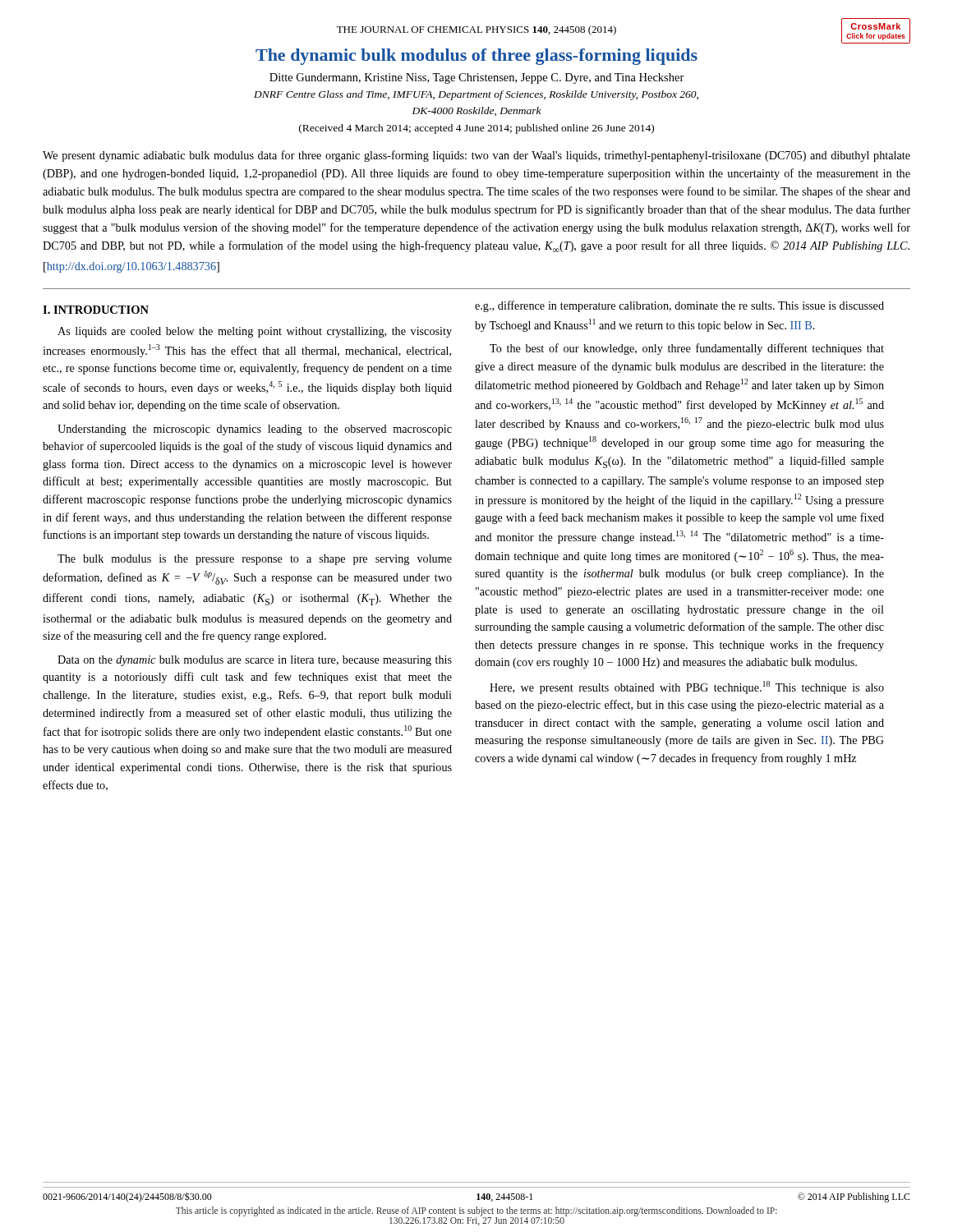Select the text block that says "Ditte Gundermann, Kristine"

476,77
